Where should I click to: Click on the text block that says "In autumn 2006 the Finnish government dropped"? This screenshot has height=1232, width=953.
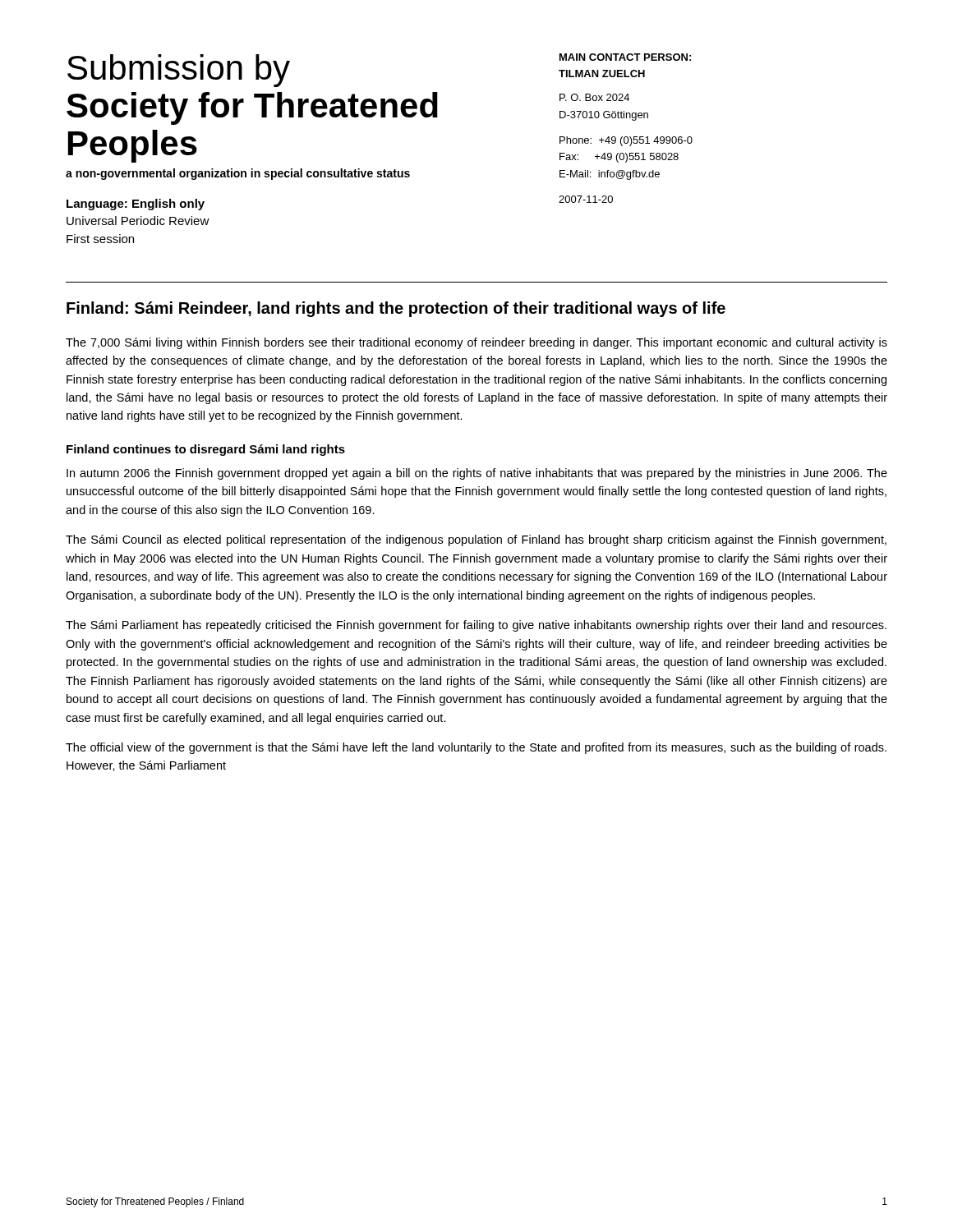(x=476, y=491)
